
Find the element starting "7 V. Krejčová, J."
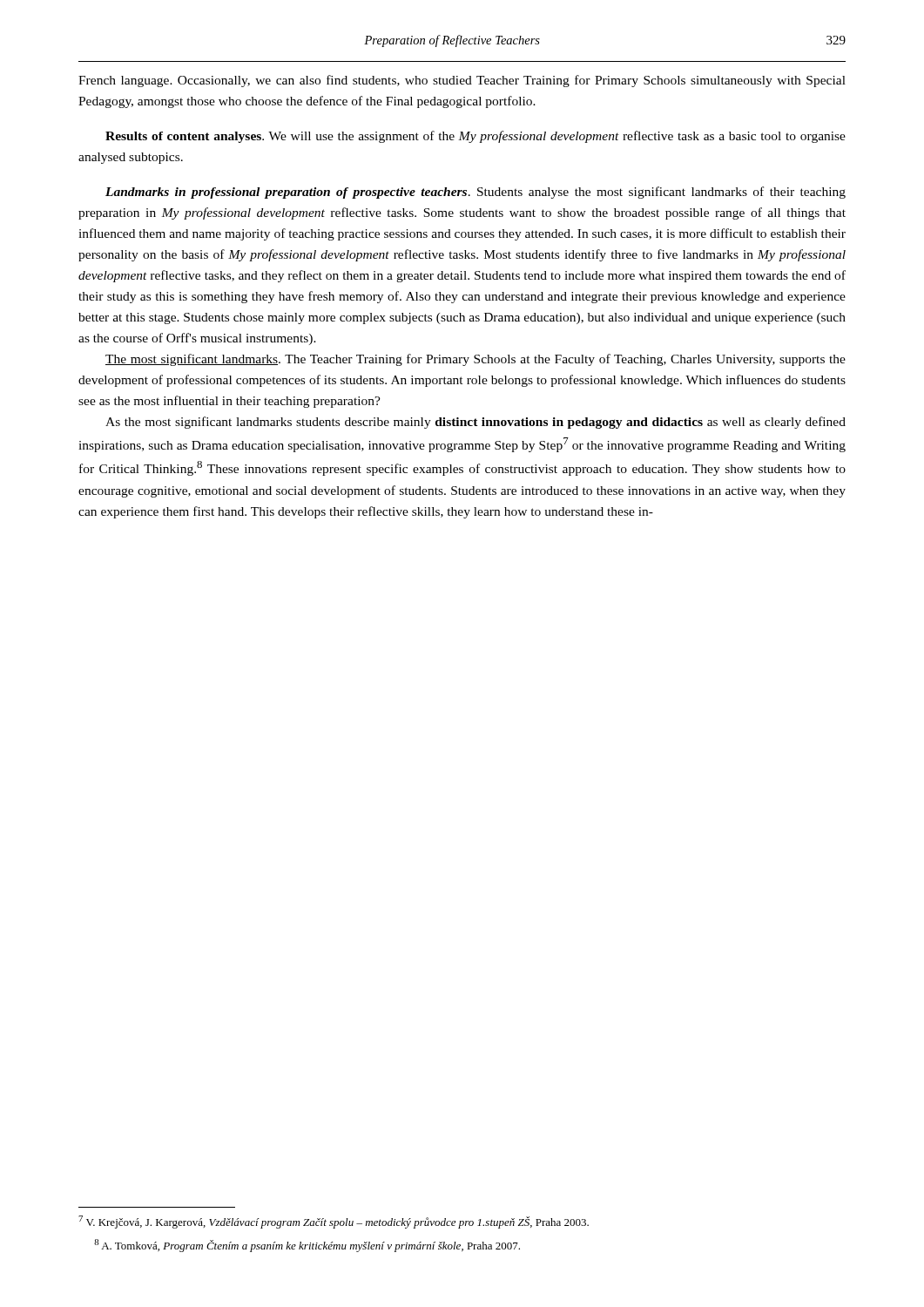click(462, 1221)
